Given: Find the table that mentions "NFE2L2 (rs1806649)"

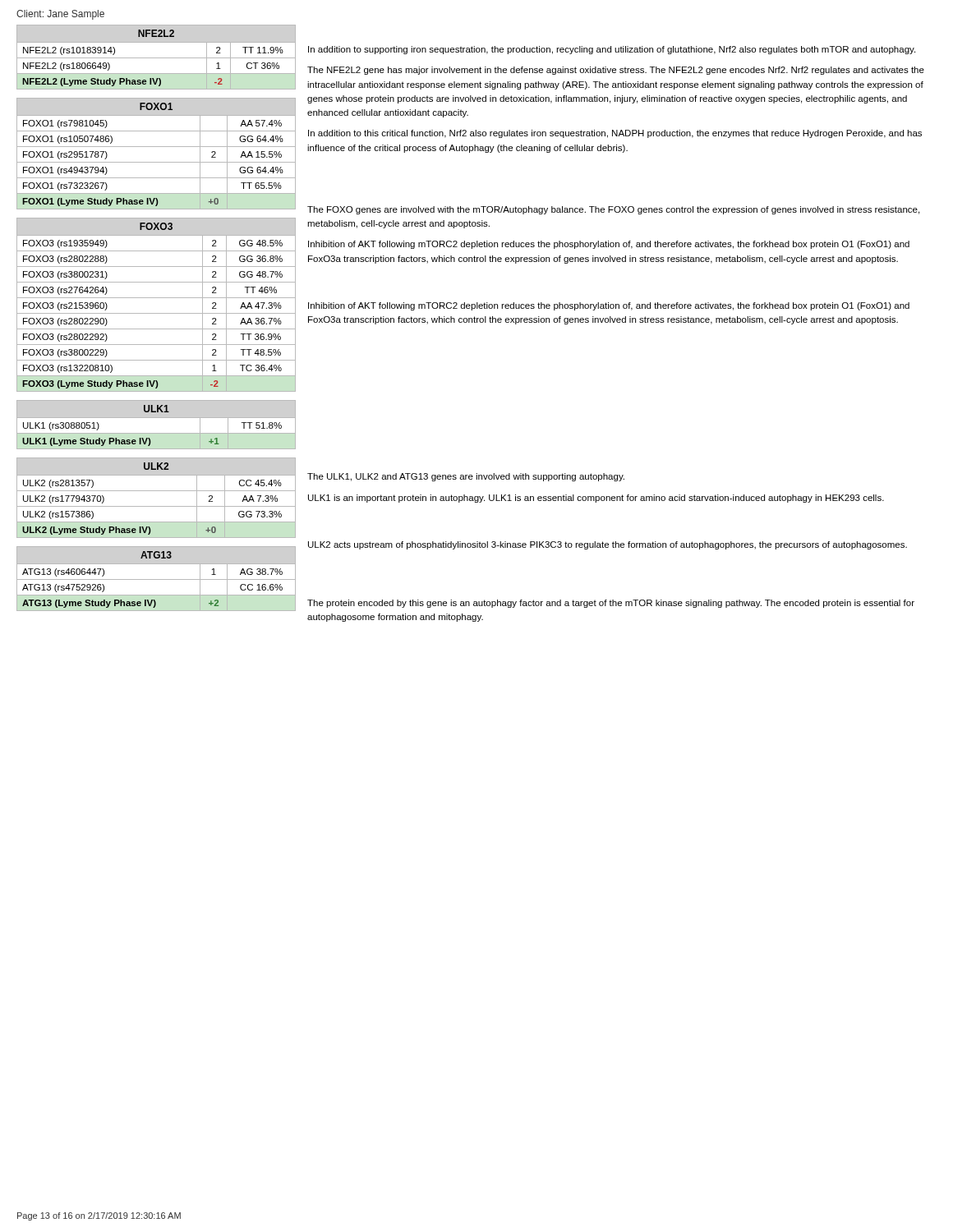Looking at the screenshot, I should click(x=156, y=57).
